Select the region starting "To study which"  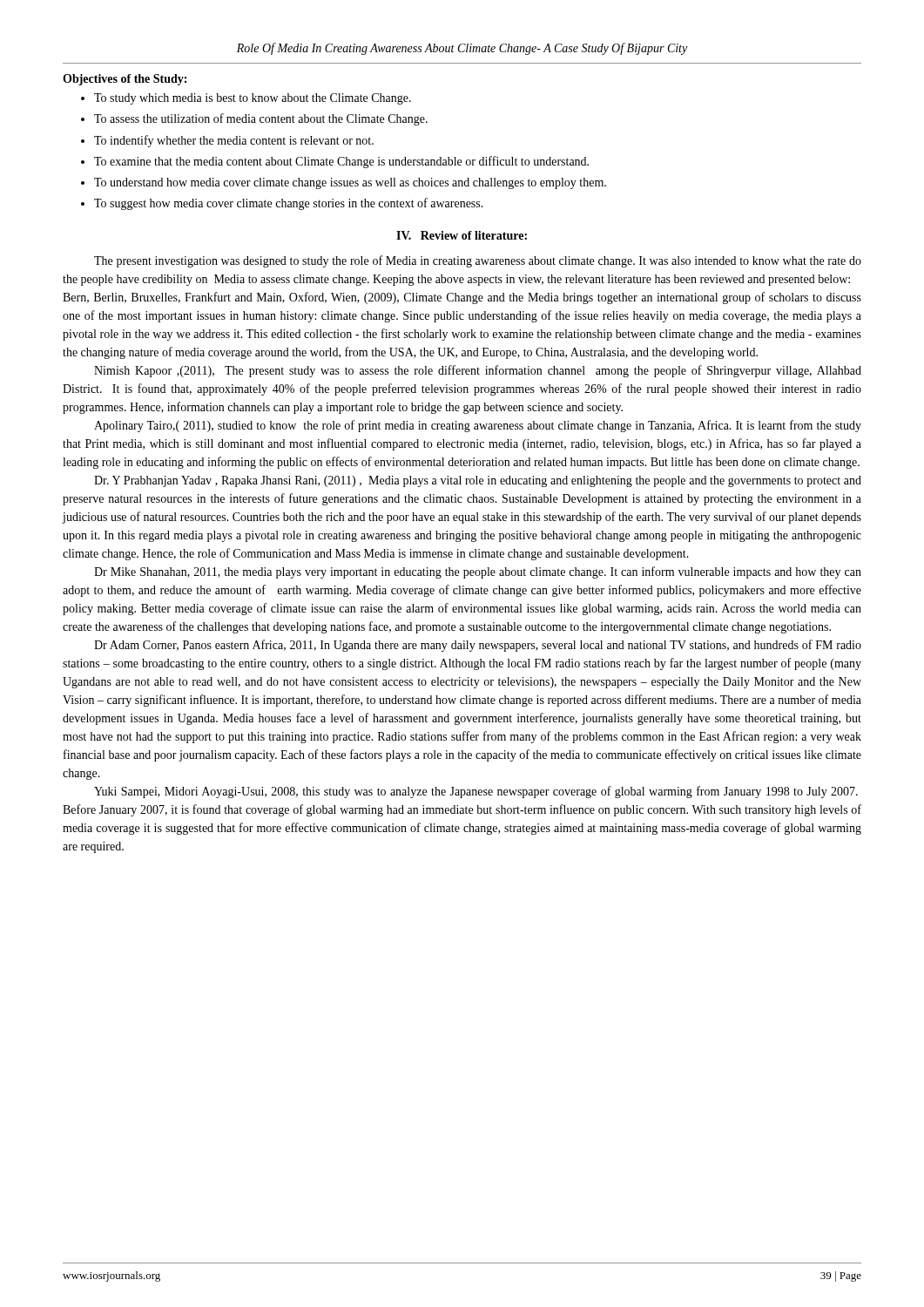point(253,99)
